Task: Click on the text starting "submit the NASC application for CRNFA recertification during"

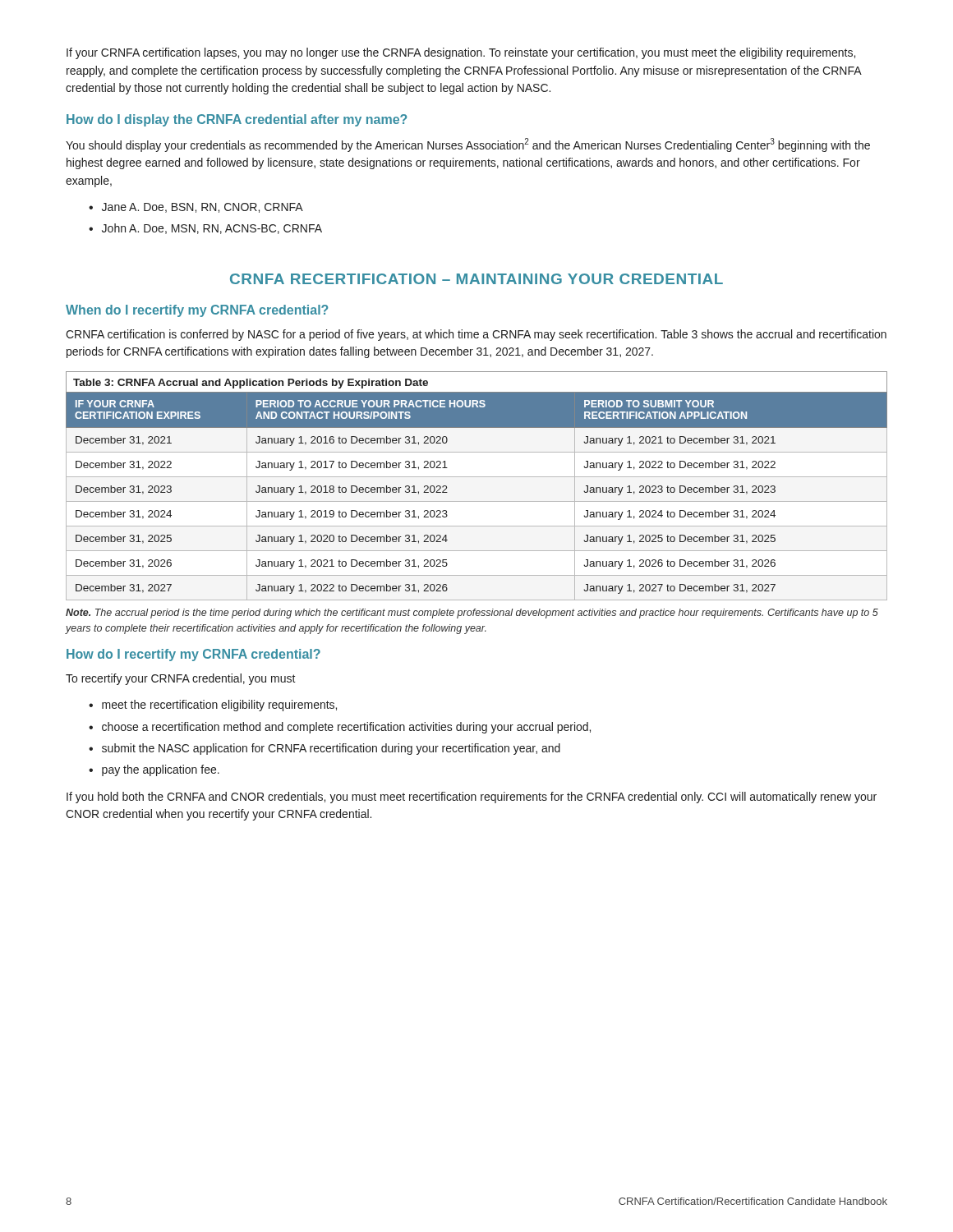Action: pos(331,748)
